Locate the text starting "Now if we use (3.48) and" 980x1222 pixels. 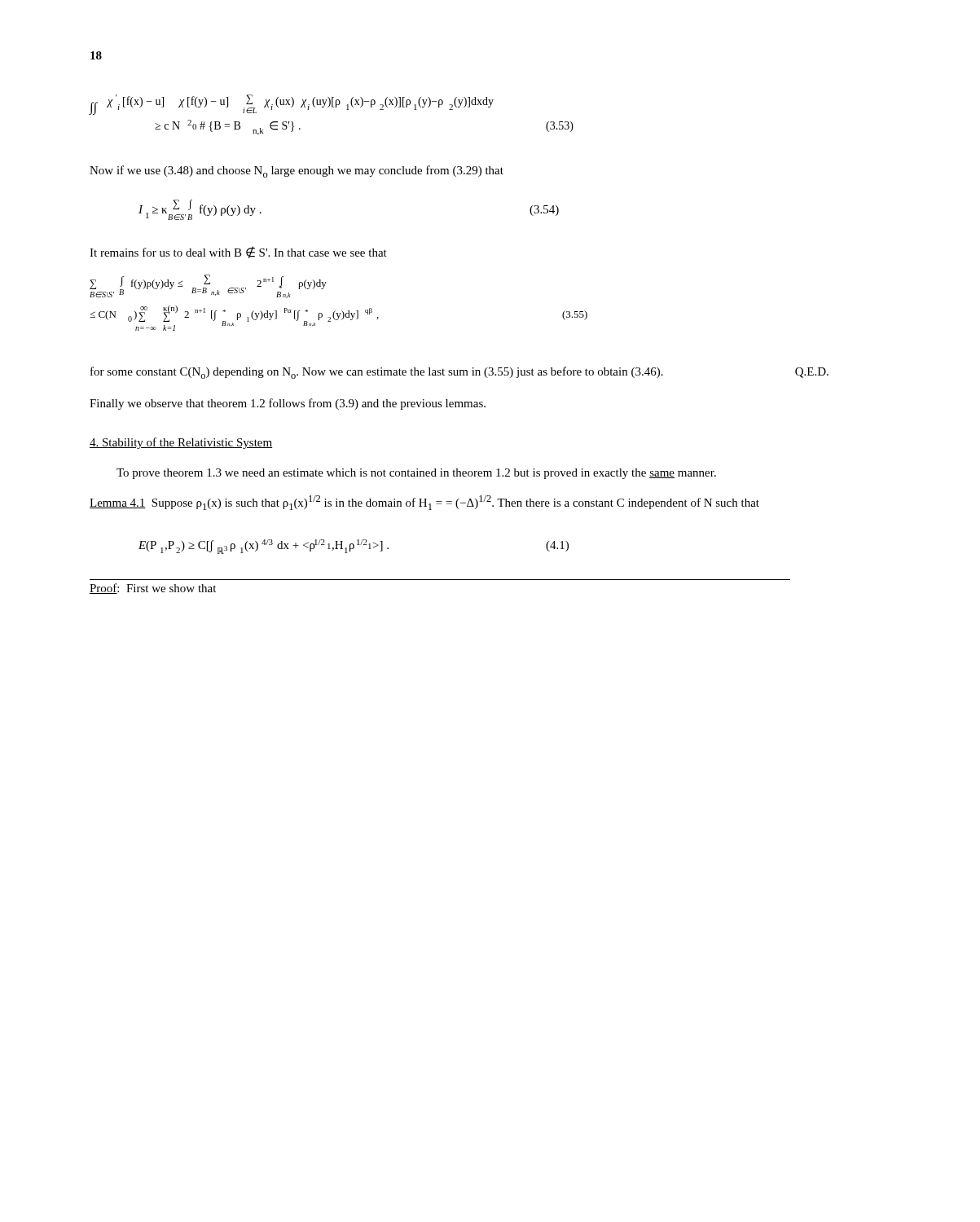click(296, 172)
